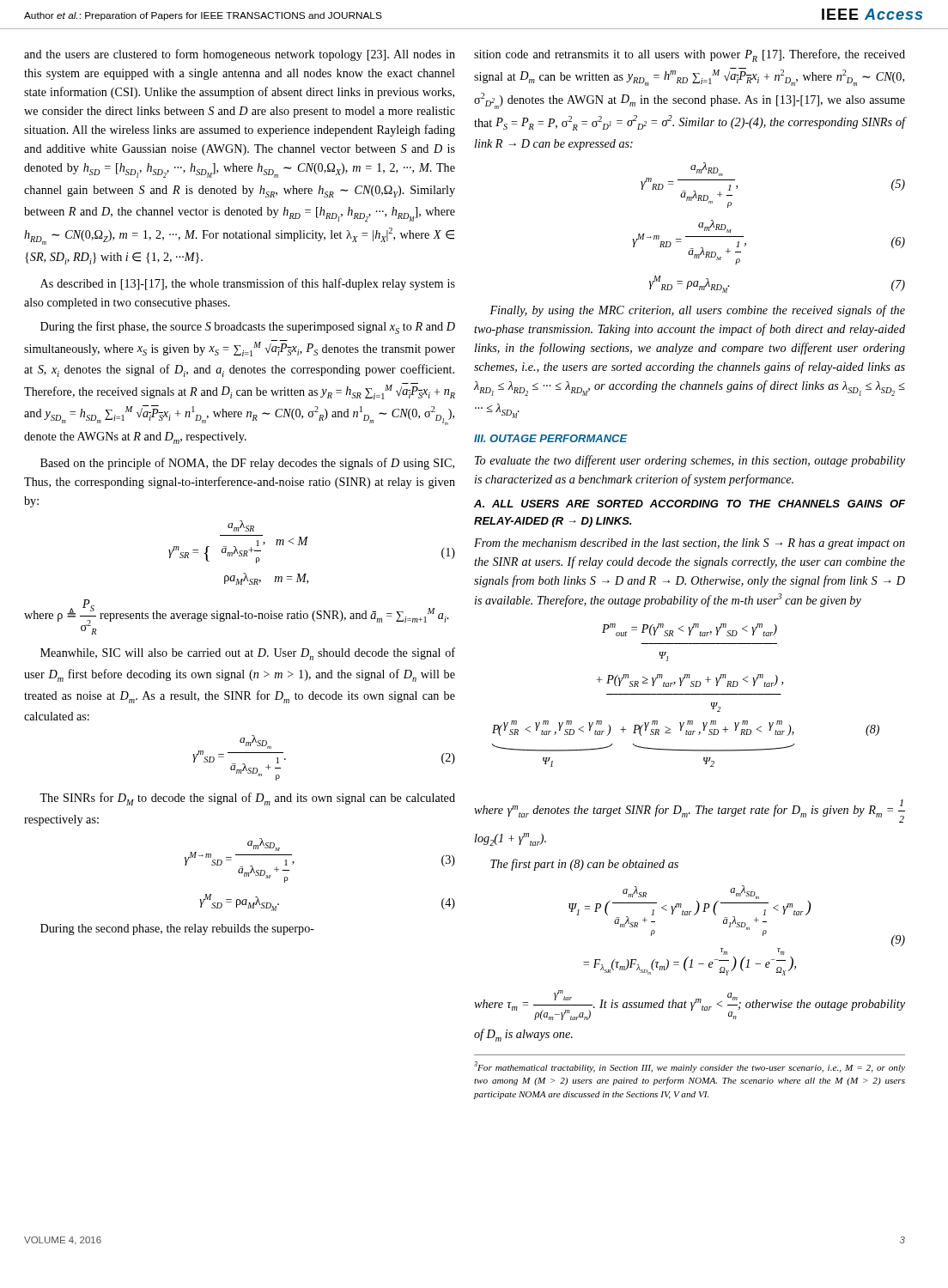The image size is (948, 1288).
Task: Navigate to the text block starting "γMRD = ρamλRDM."
Action: coord(688,284)
